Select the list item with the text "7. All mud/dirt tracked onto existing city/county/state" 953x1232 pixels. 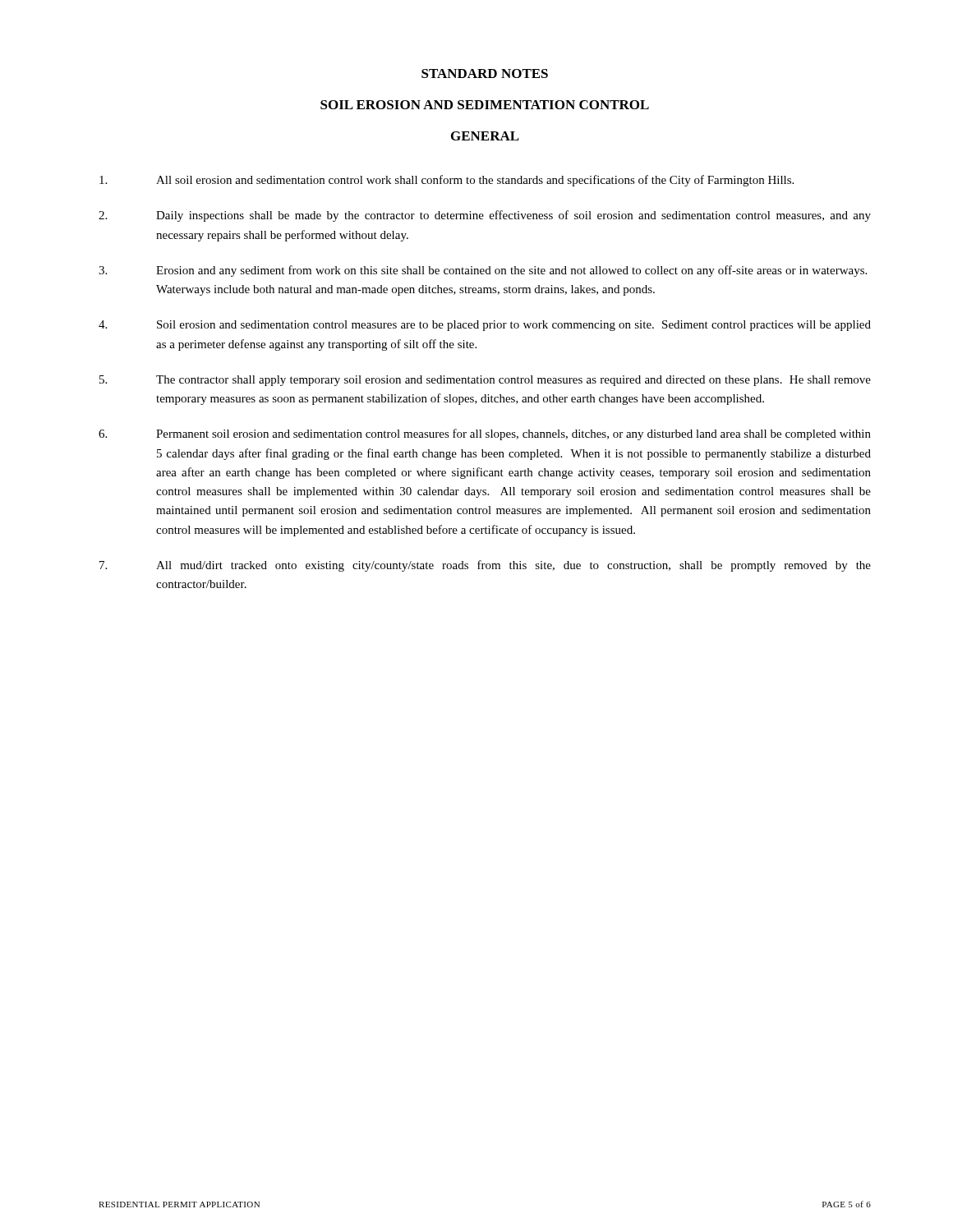[x=485, y=575]
